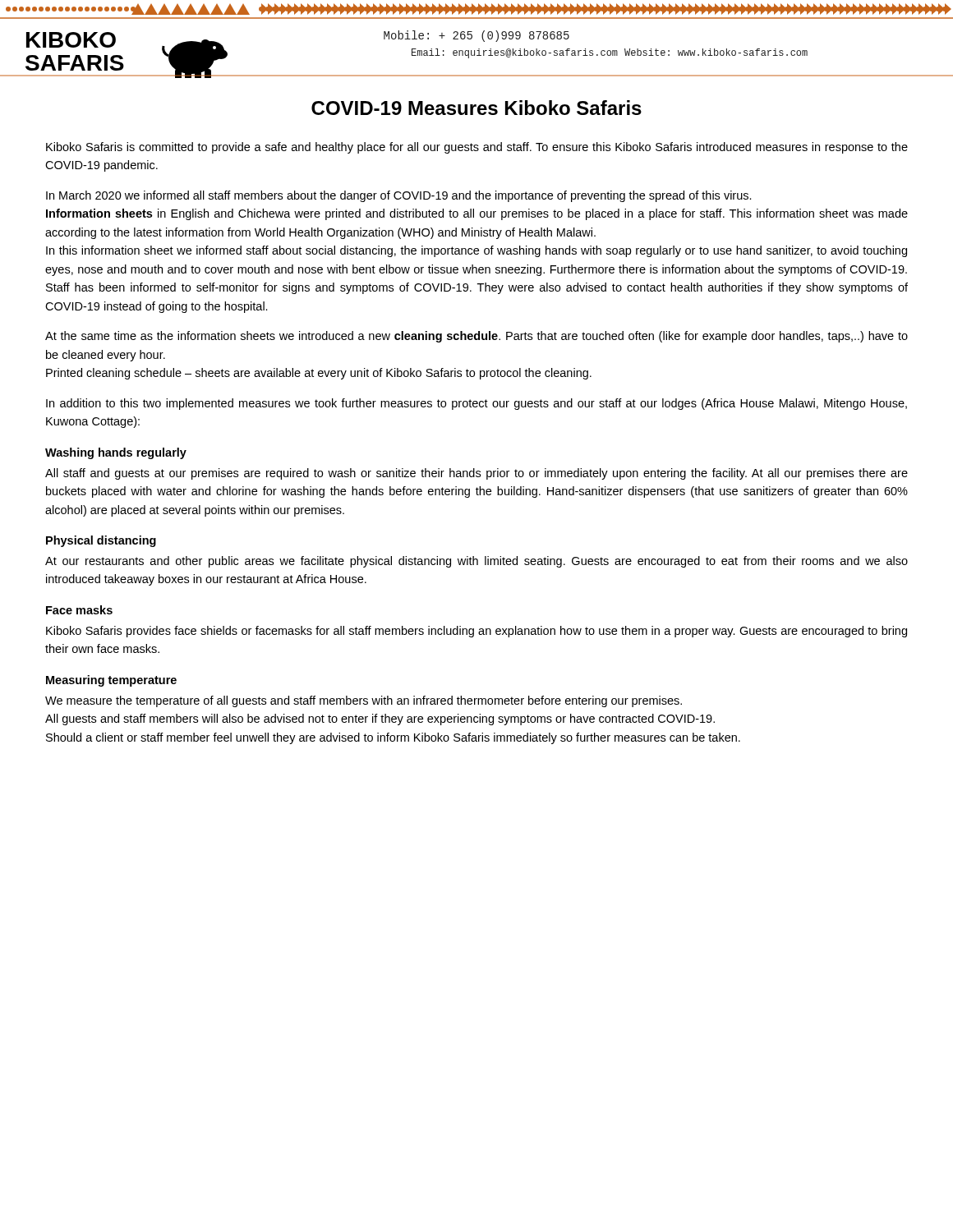Click on the passage starting "At the same time as the information"
Screen dimensions: 1232x953
coord(476,337)
